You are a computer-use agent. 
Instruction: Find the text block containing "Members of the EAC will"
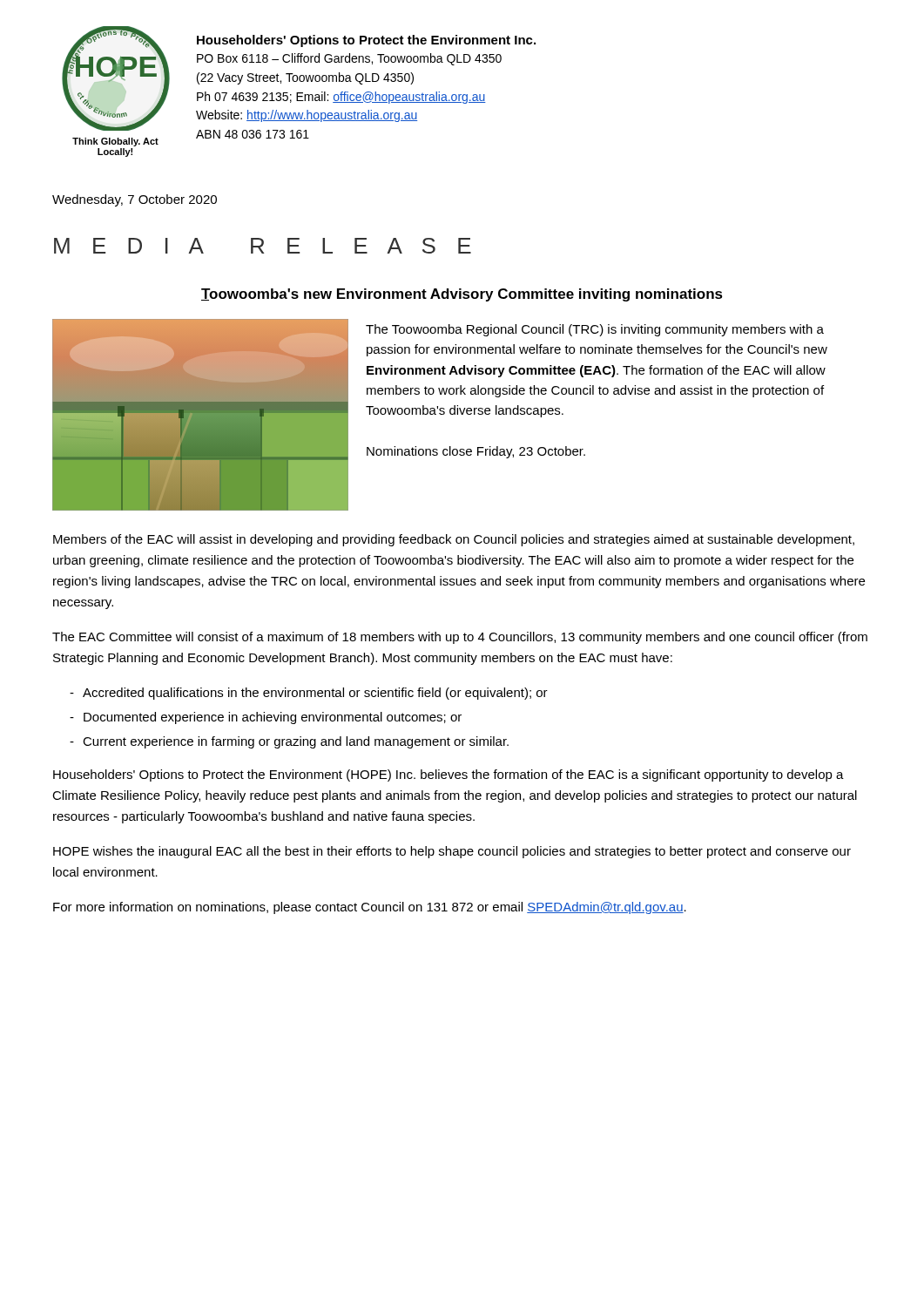tap(459, 570)
